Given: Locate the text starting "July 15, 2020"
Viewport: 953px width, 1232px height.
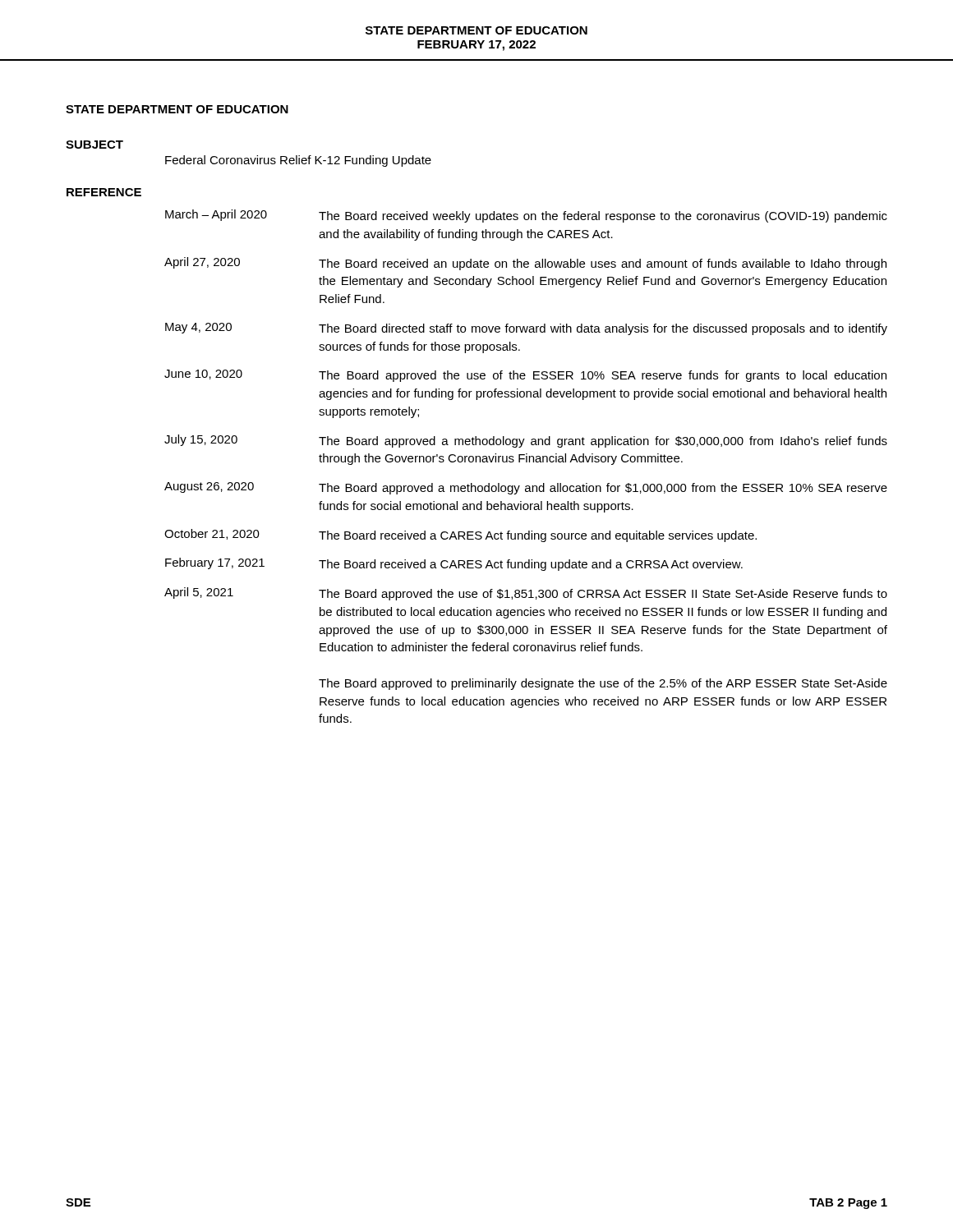Looking at the screenshot, I should 526,449.
